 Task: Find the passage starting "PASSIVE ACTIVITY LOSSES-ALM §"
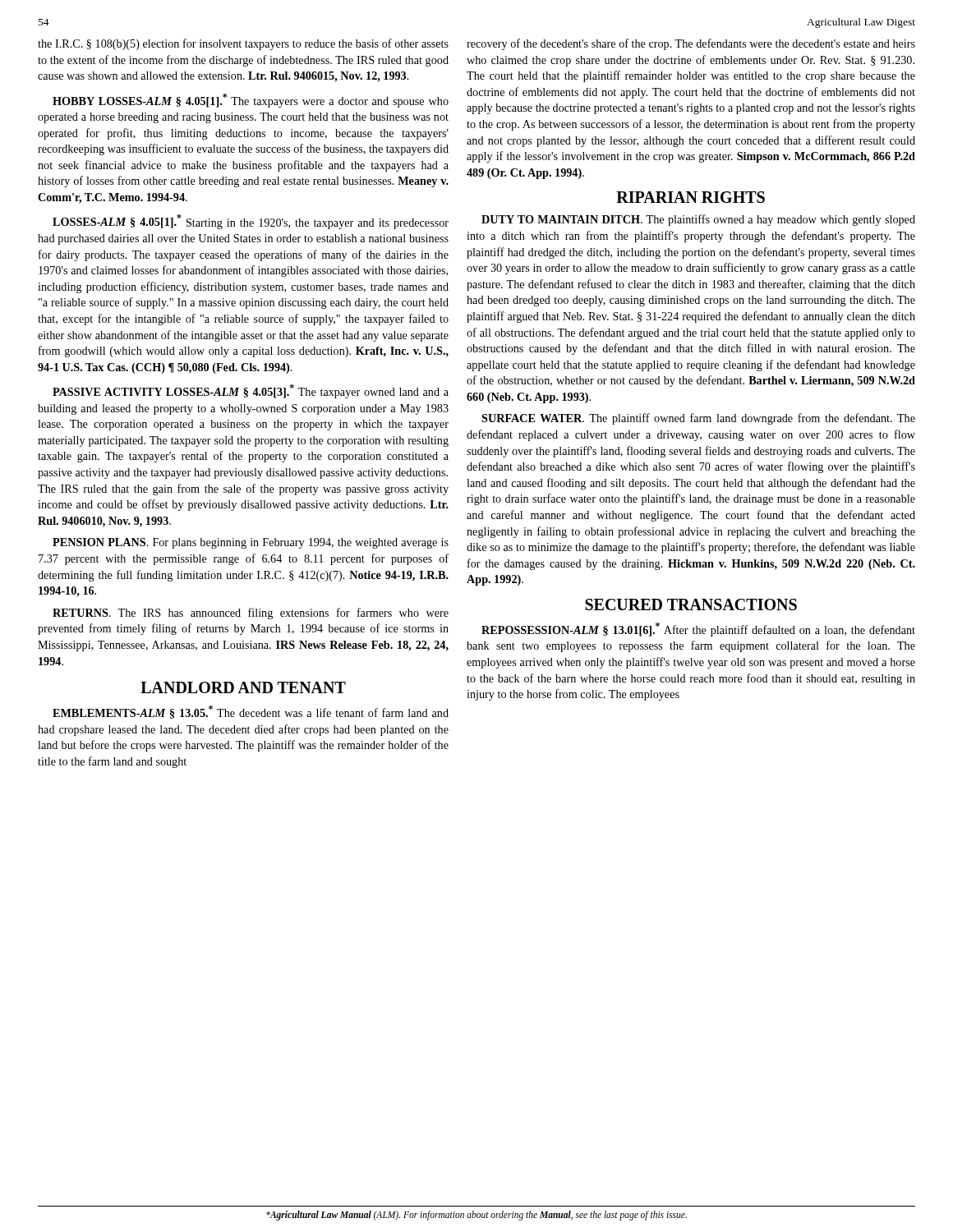pos(243,455)
